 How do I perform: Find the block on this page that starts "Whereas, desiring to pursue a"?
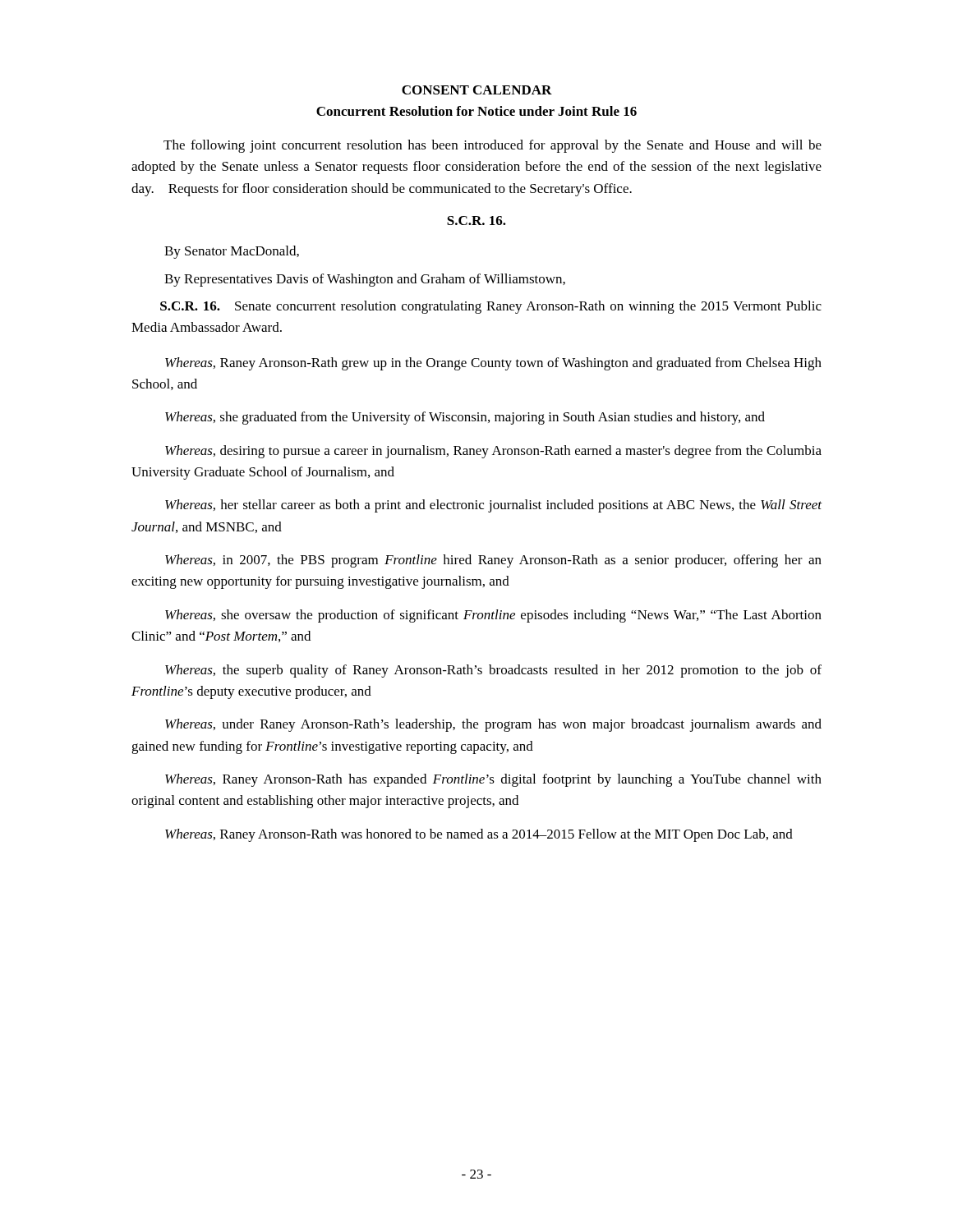[476, 461]
